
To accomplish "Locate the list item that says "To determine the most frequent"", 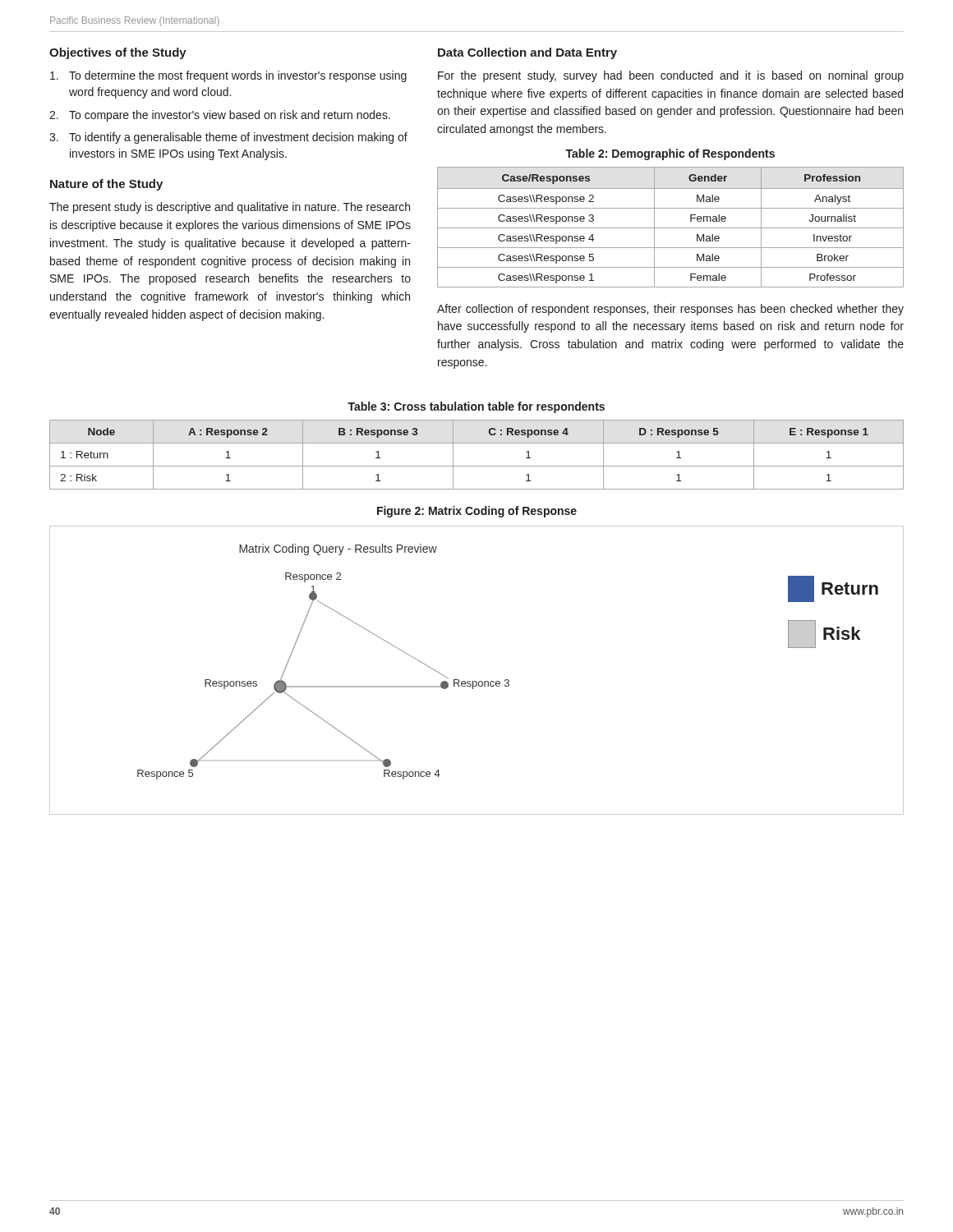I will point(230,84).
